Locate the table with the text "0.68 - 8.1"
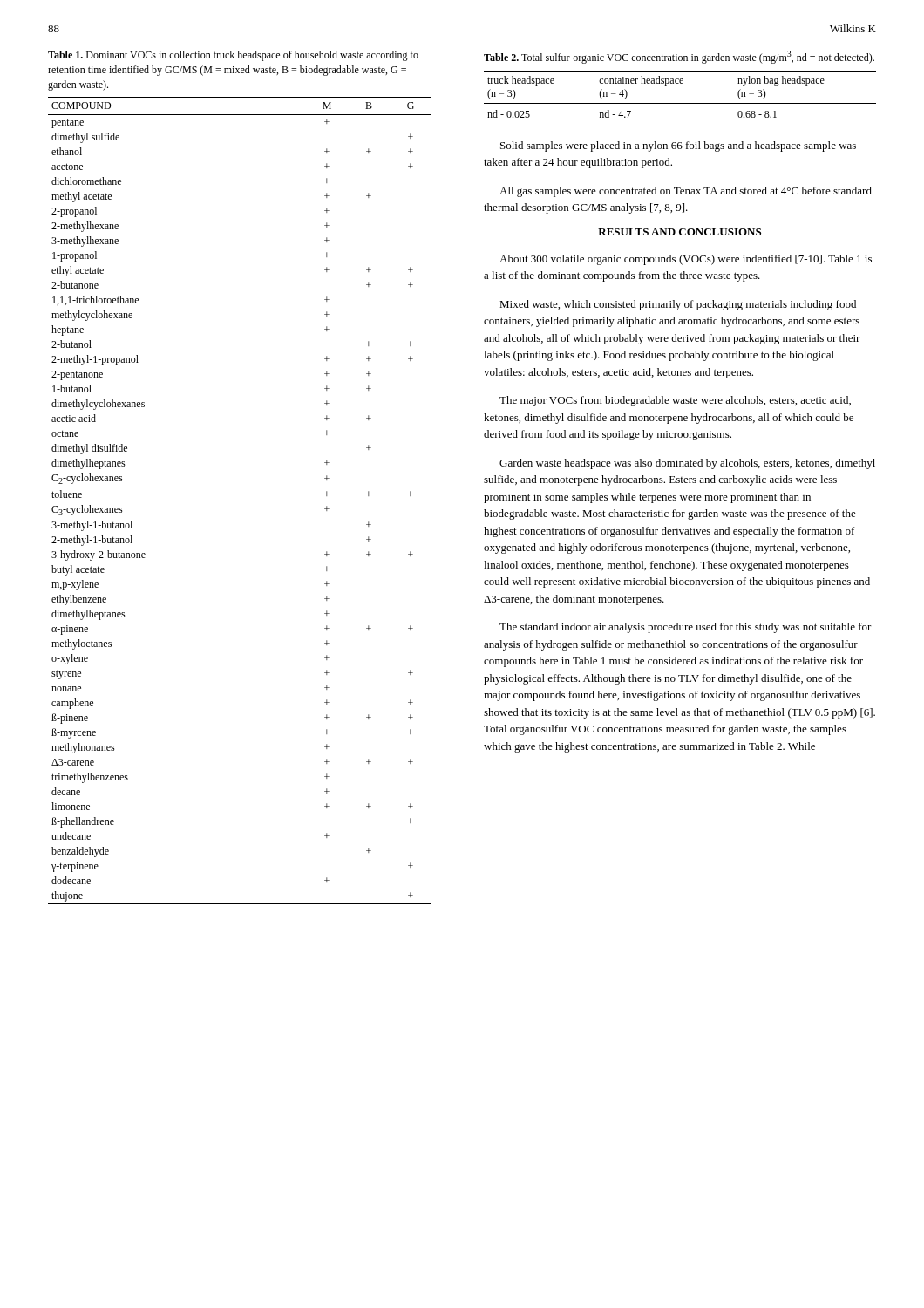 [x=680, y=98]
